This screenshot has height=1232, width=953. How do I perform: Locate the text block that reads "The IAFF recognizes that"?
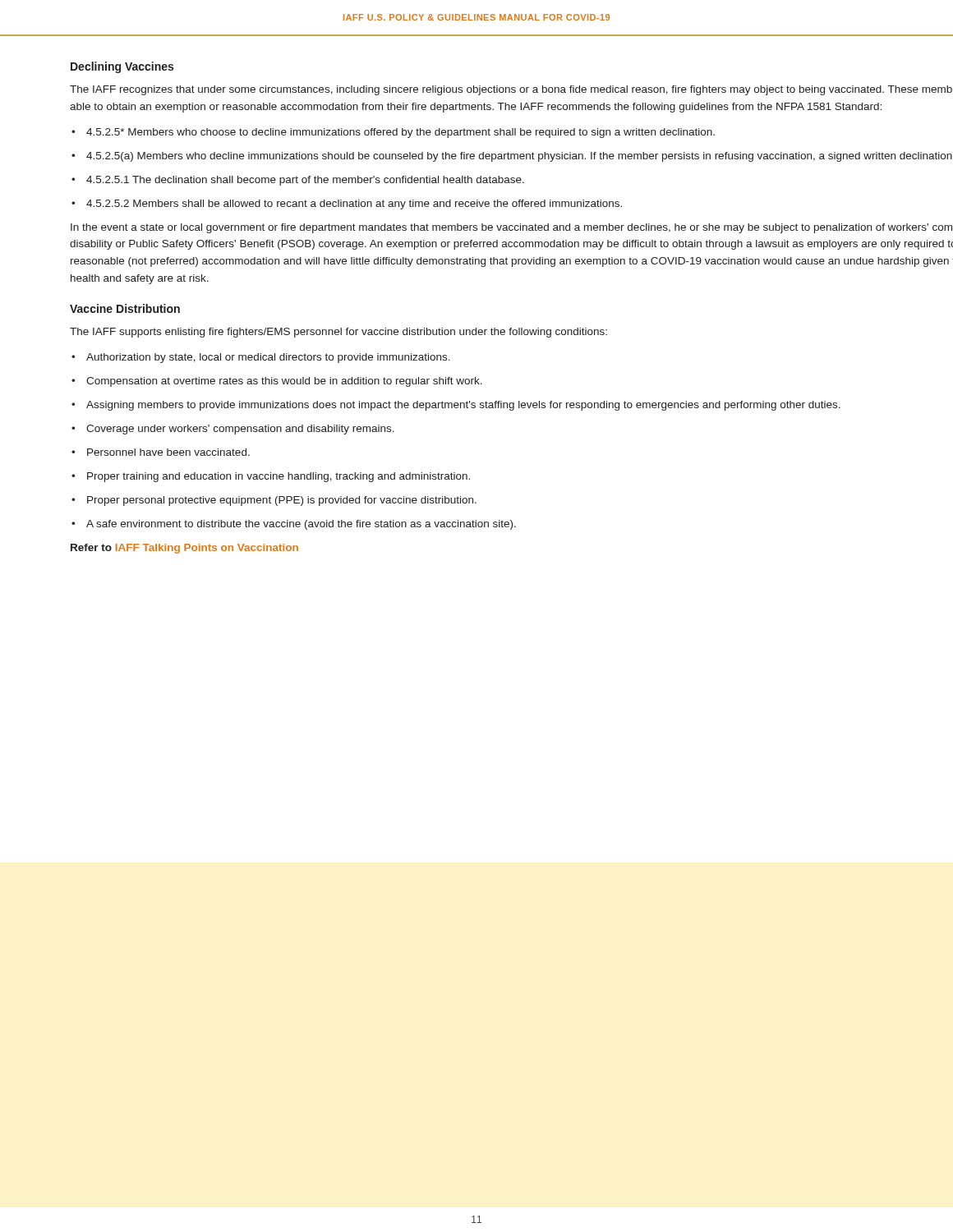point(511,98)
